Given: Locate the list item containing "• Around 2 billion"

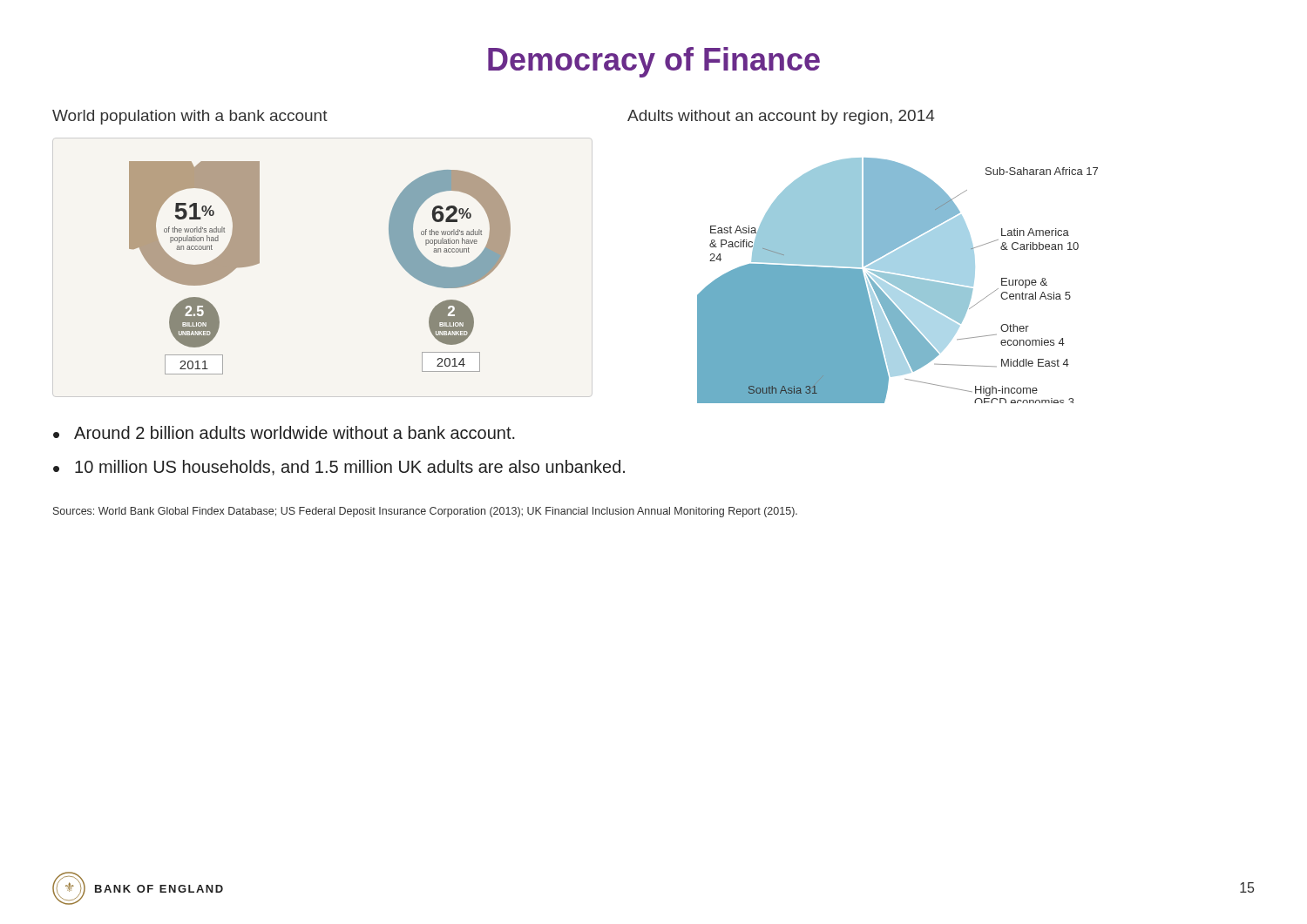Looking at the screenshot, I should (x=284, y=436).
